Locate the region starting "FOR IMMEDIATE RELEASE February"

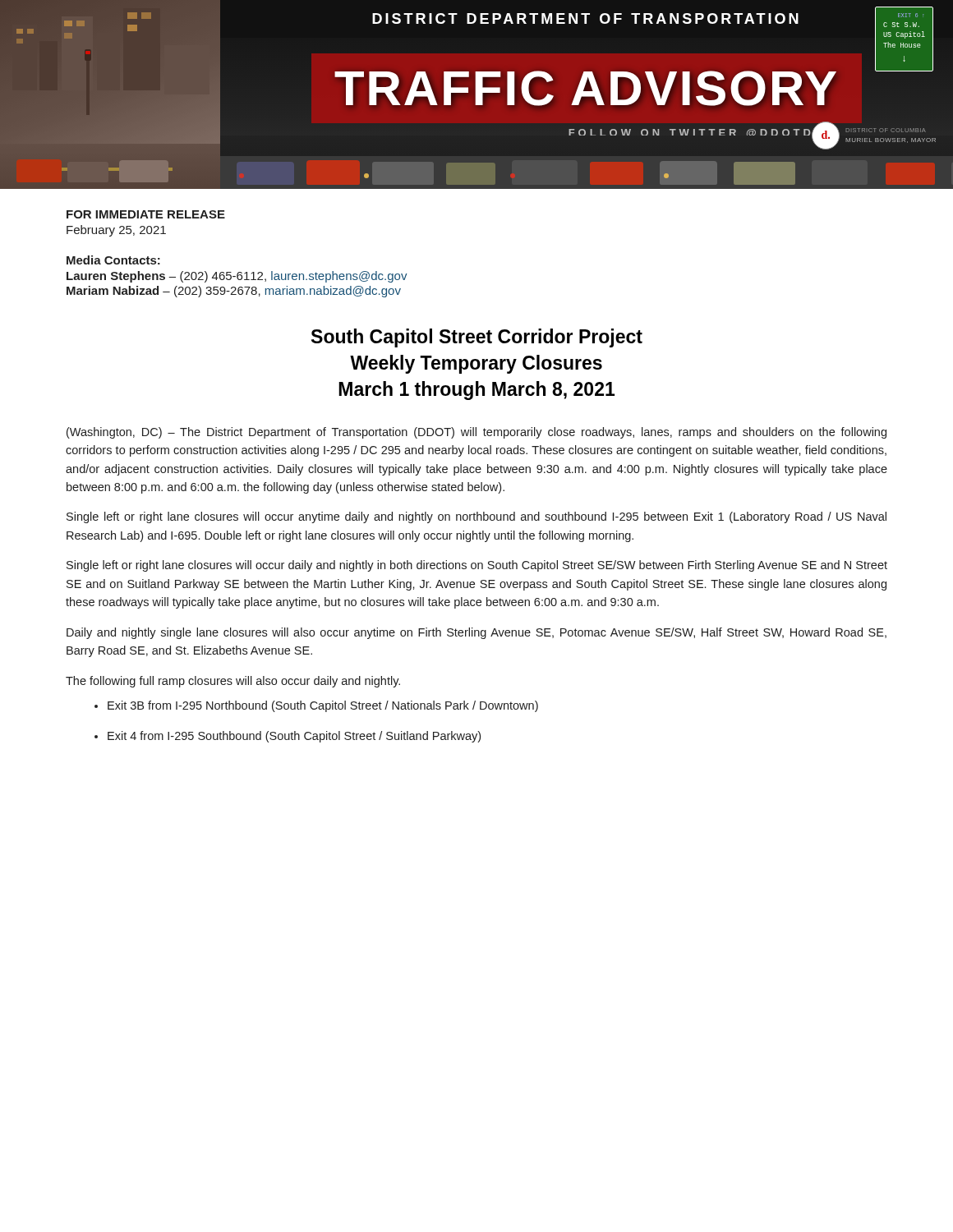(146, 214)
